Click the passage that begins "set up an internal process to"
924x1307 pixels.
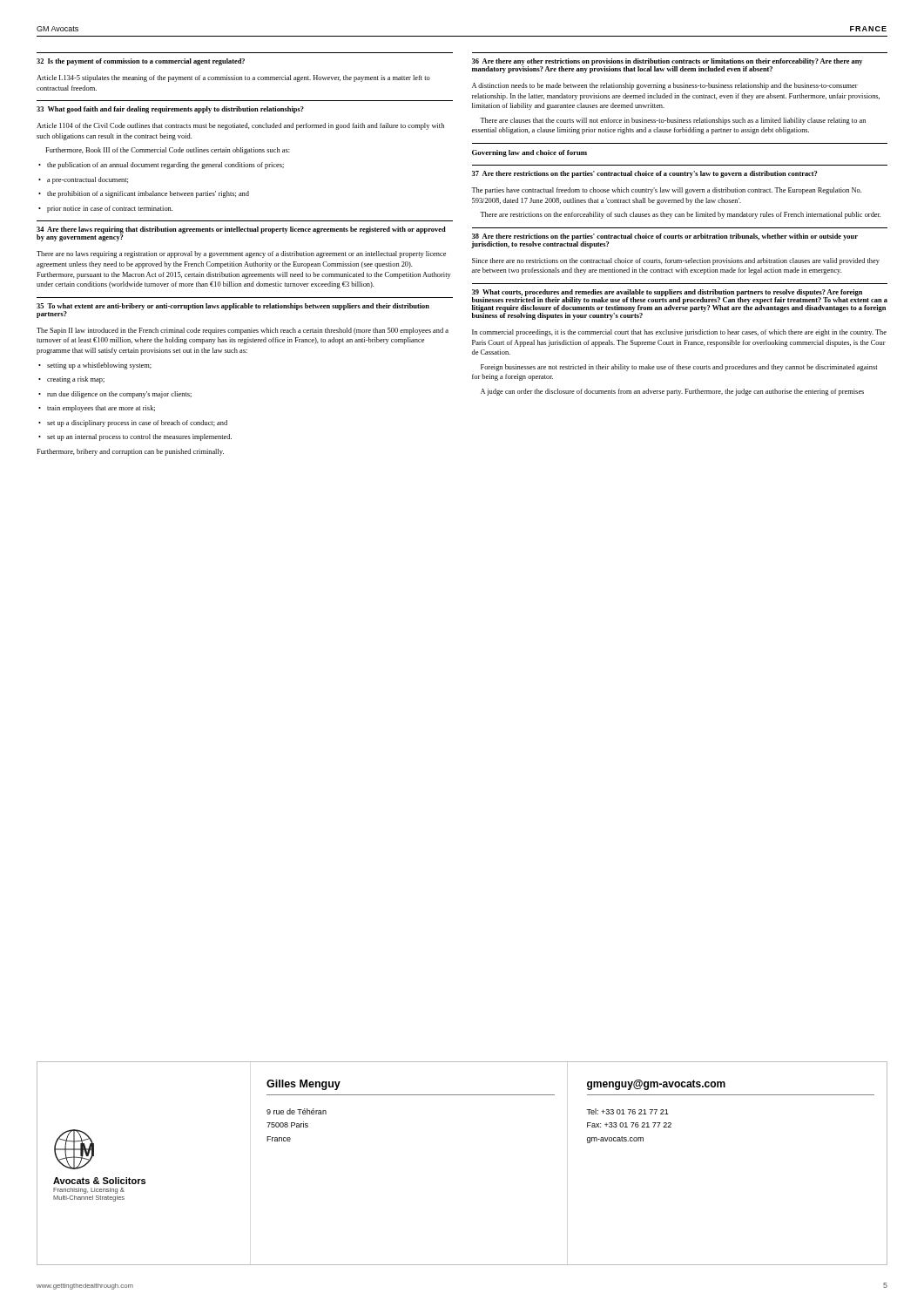tap(135, 437)
